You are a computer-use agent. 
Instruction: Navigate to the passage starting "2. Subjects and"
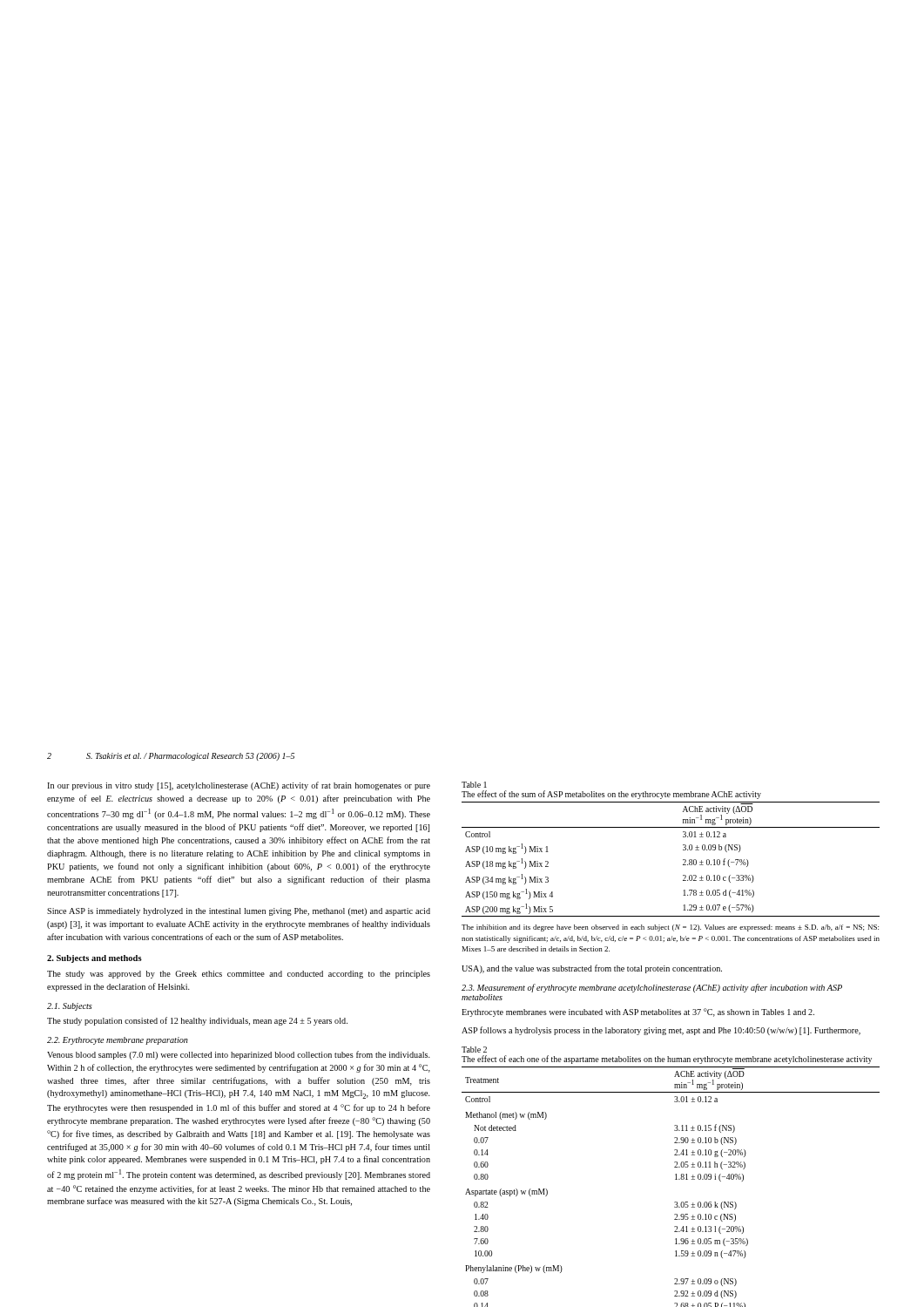pos(94,958)
